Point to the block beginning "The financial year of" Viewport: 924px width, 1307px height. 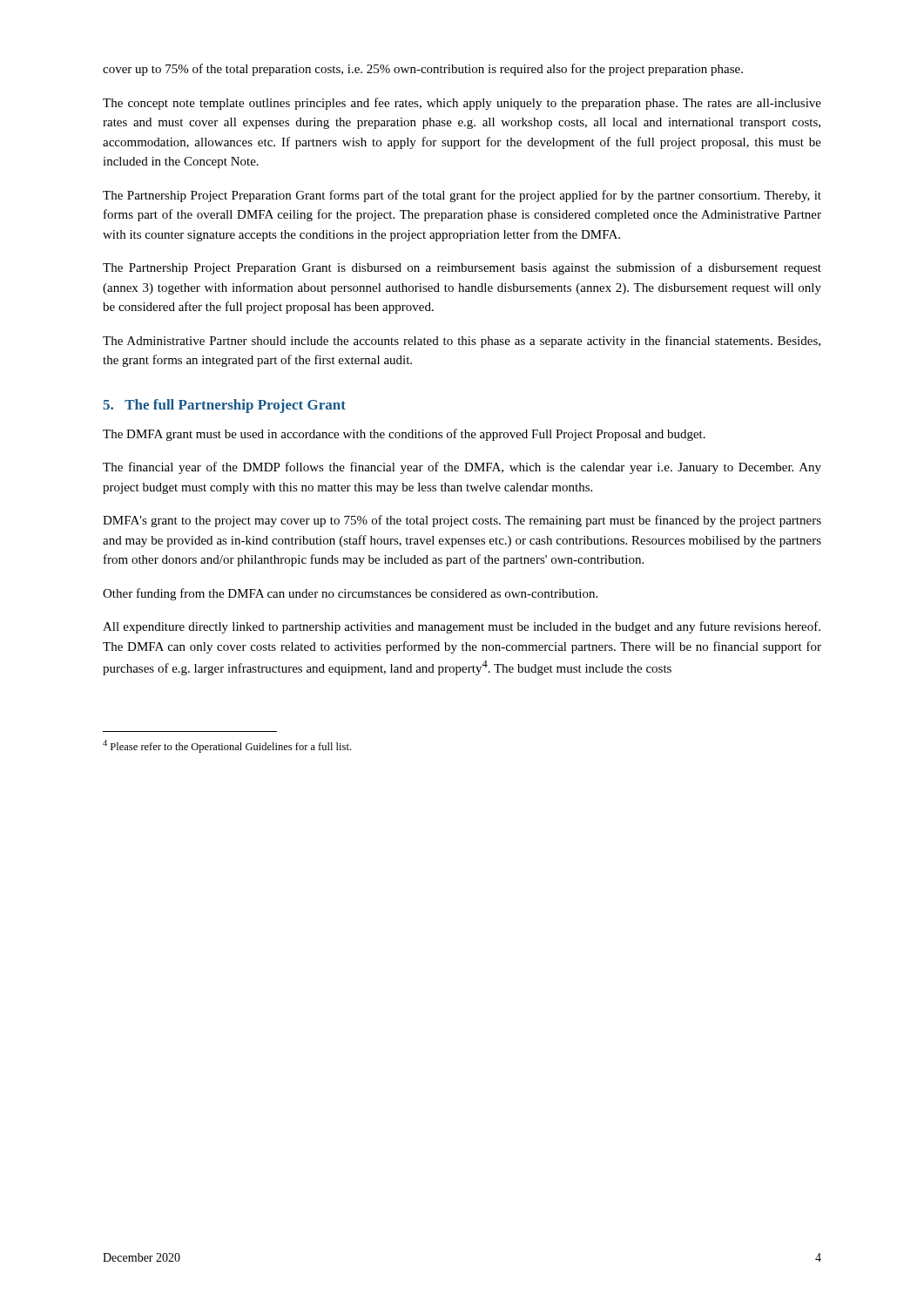[462, 477]
